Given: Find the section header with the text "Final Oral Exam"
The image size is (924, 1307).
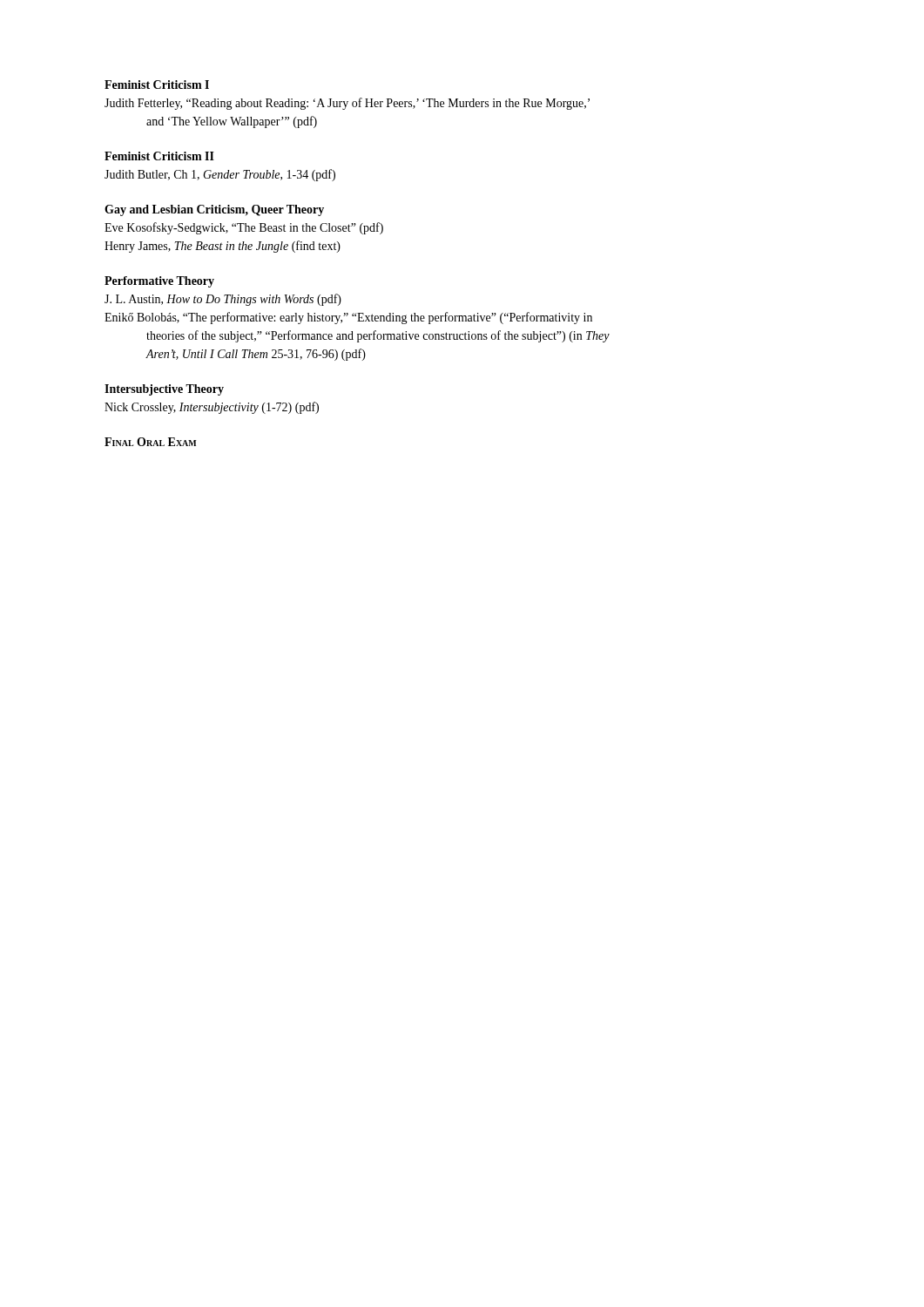Looking at the screenshot, I should pyautogui.click(x=151, y=442).
